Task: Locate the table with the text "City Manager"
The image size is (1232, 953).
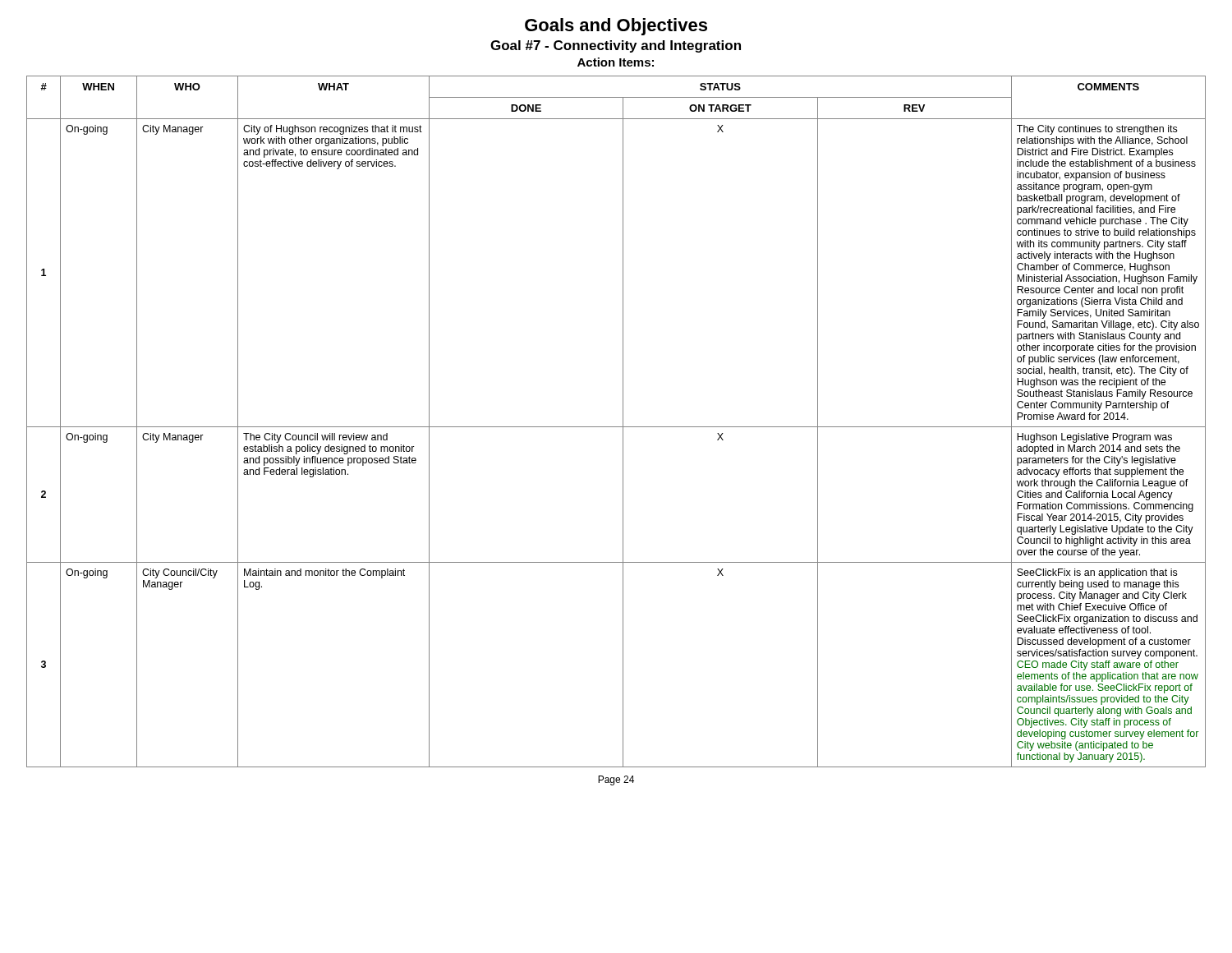Action: (x=616, y=421)
